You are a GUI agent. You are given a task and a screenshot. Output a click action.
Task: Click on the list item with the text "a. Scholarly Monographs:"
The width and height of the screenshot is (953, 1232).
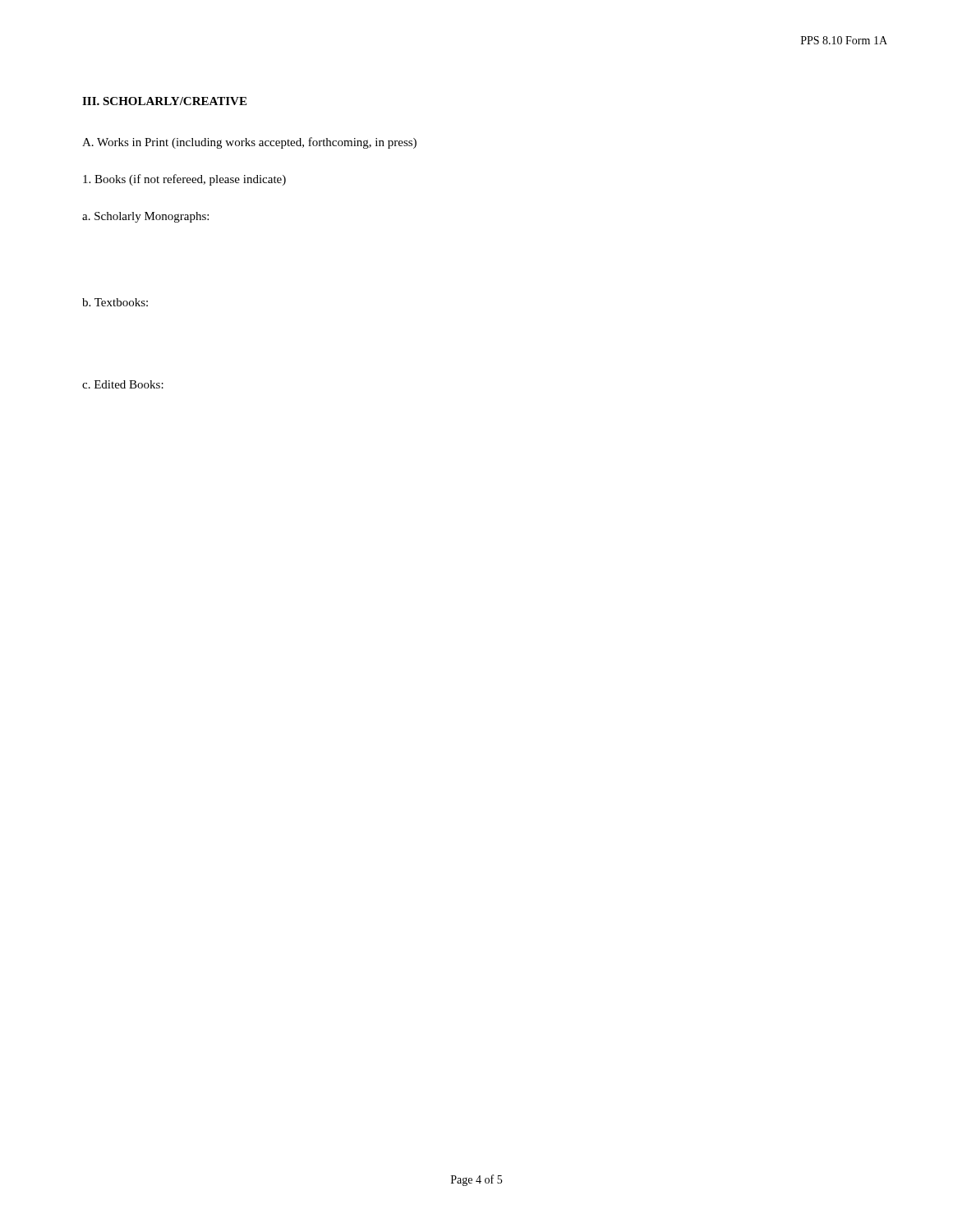[146, 216]
